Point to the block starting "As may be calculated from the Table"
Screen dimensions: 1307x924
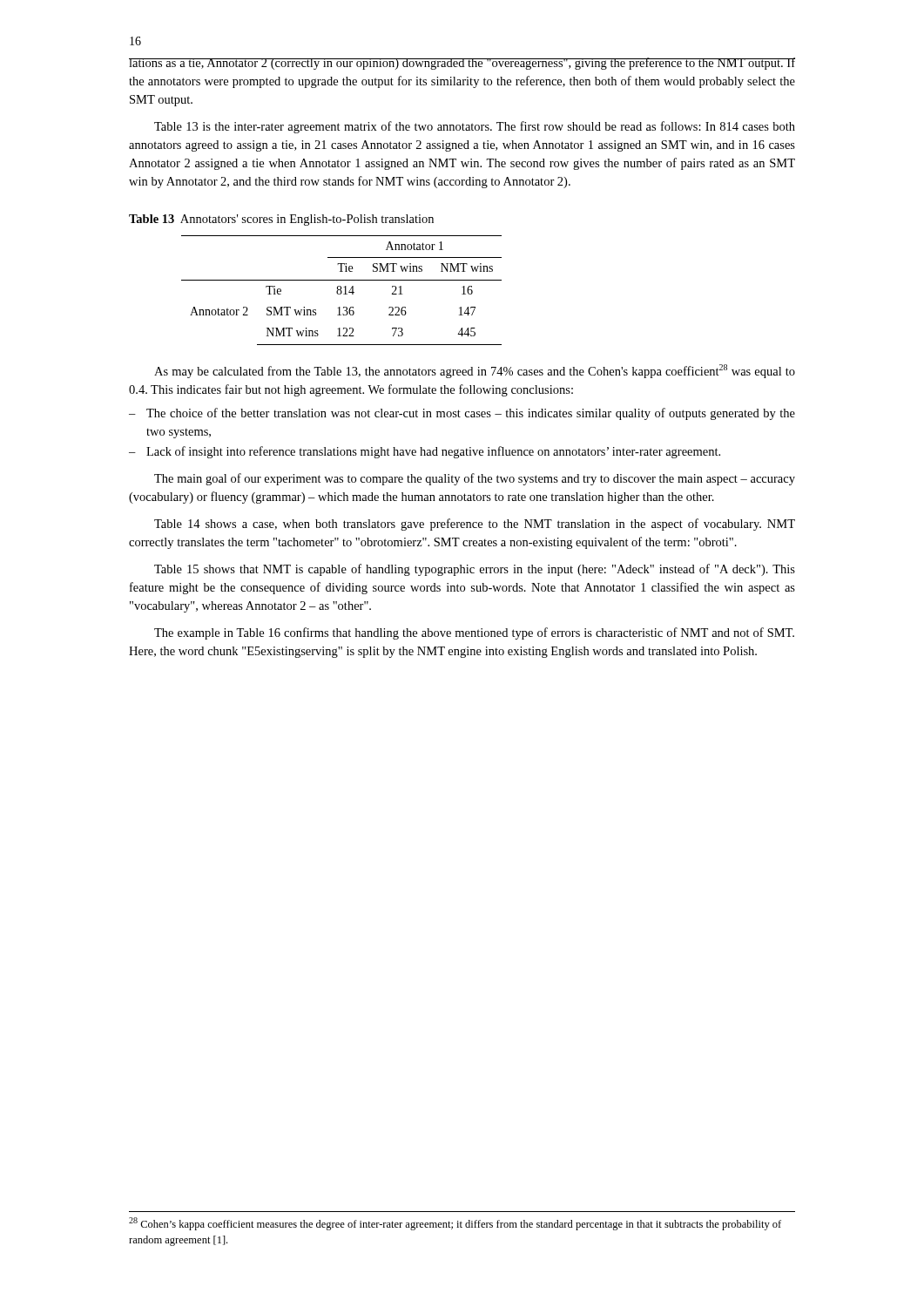(462, 380)
